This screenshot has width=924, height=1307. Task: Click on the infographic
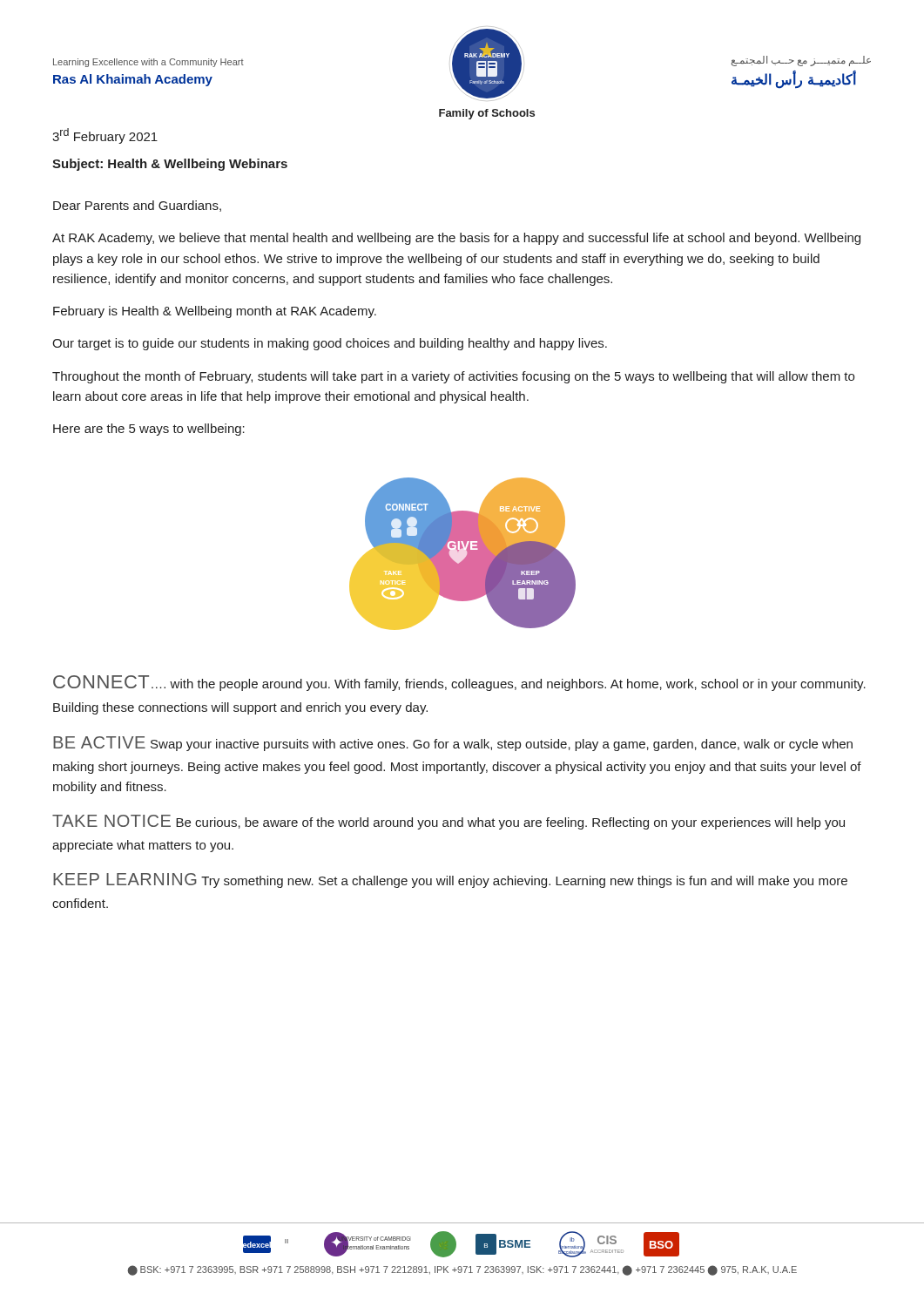pos(462,553)
